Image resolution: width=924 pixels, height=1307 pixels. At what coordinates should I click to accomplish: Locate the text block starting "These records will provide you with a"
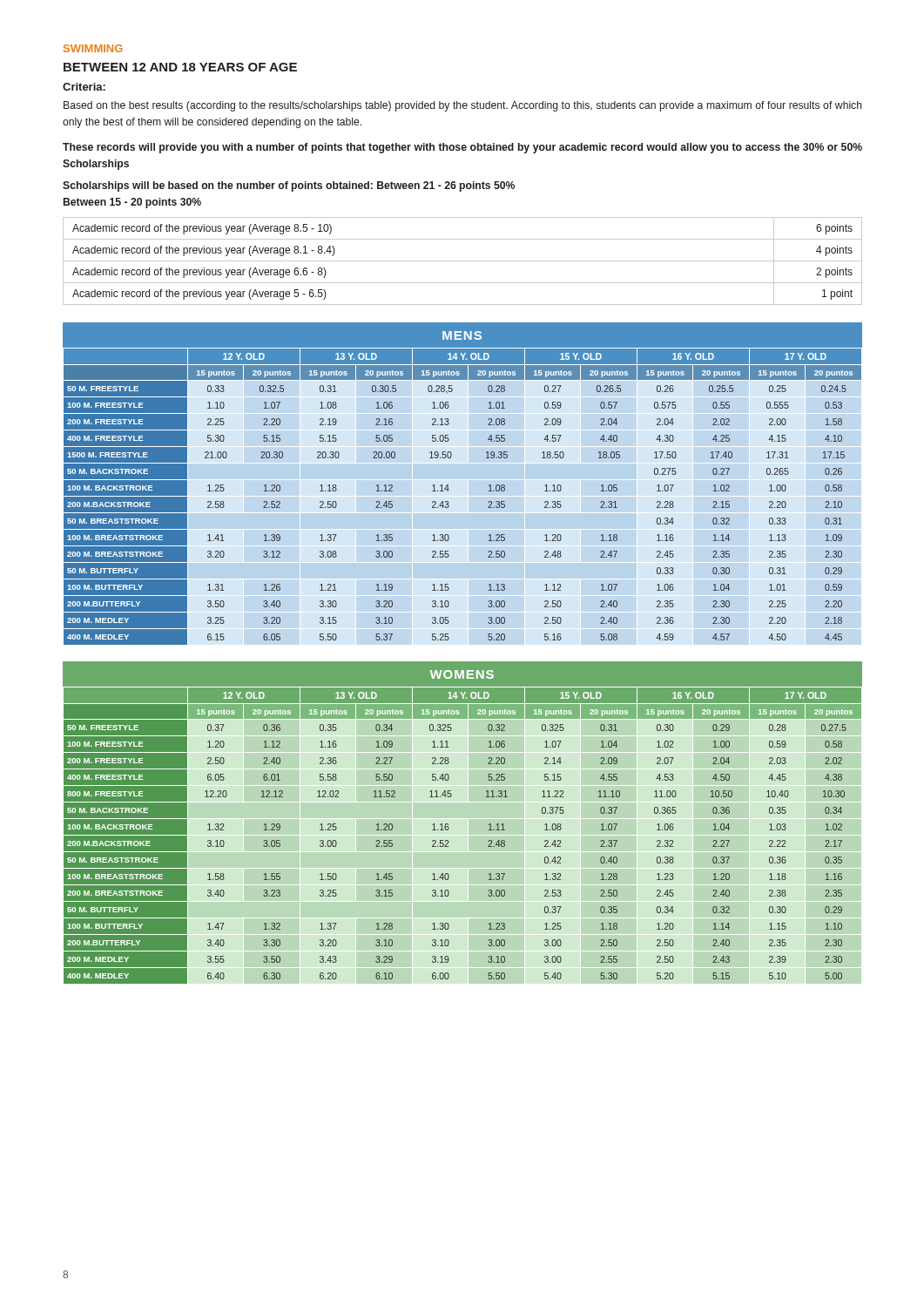click(462, 155)
